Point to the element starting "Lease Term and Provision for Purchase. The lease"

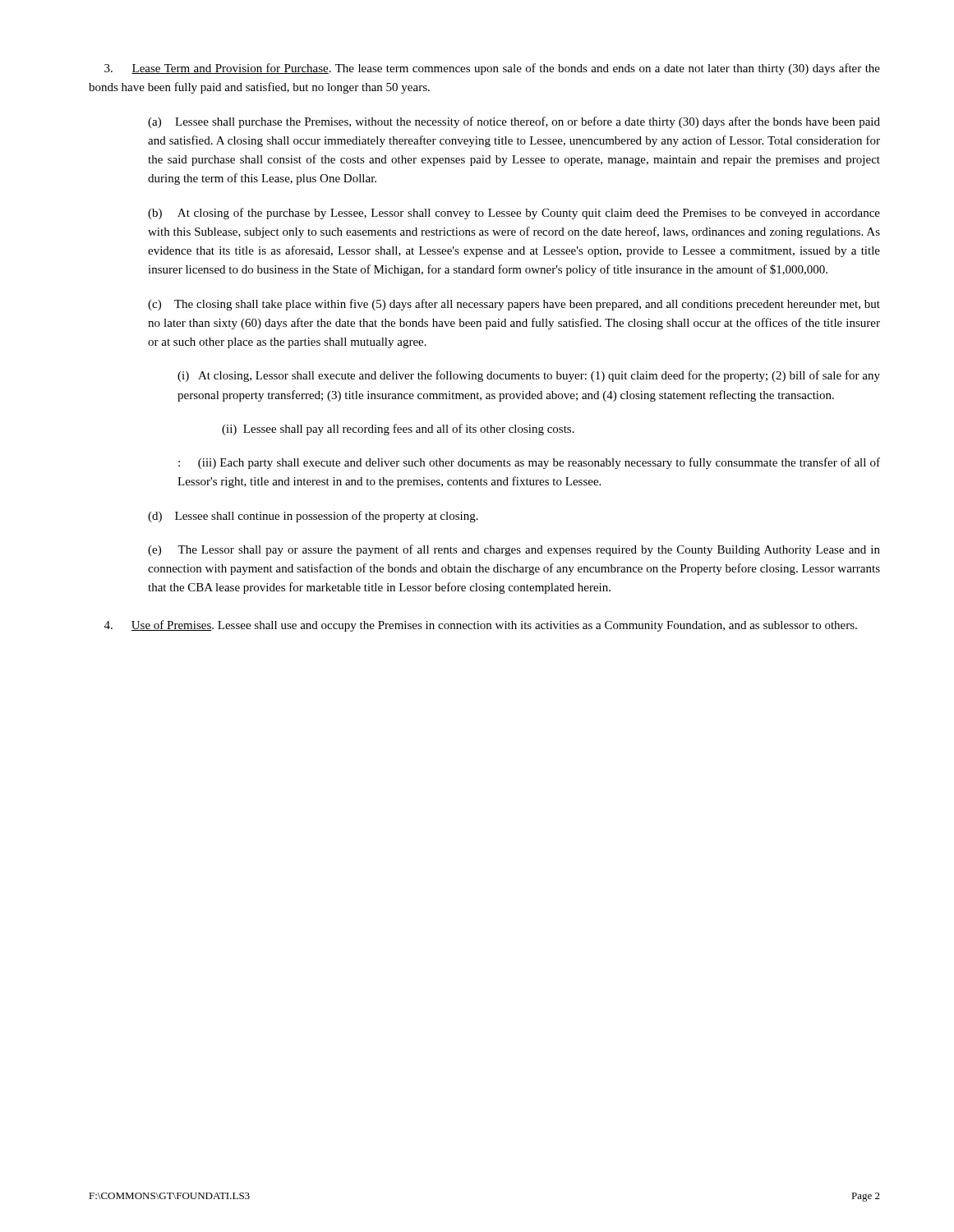click(484, 77)
